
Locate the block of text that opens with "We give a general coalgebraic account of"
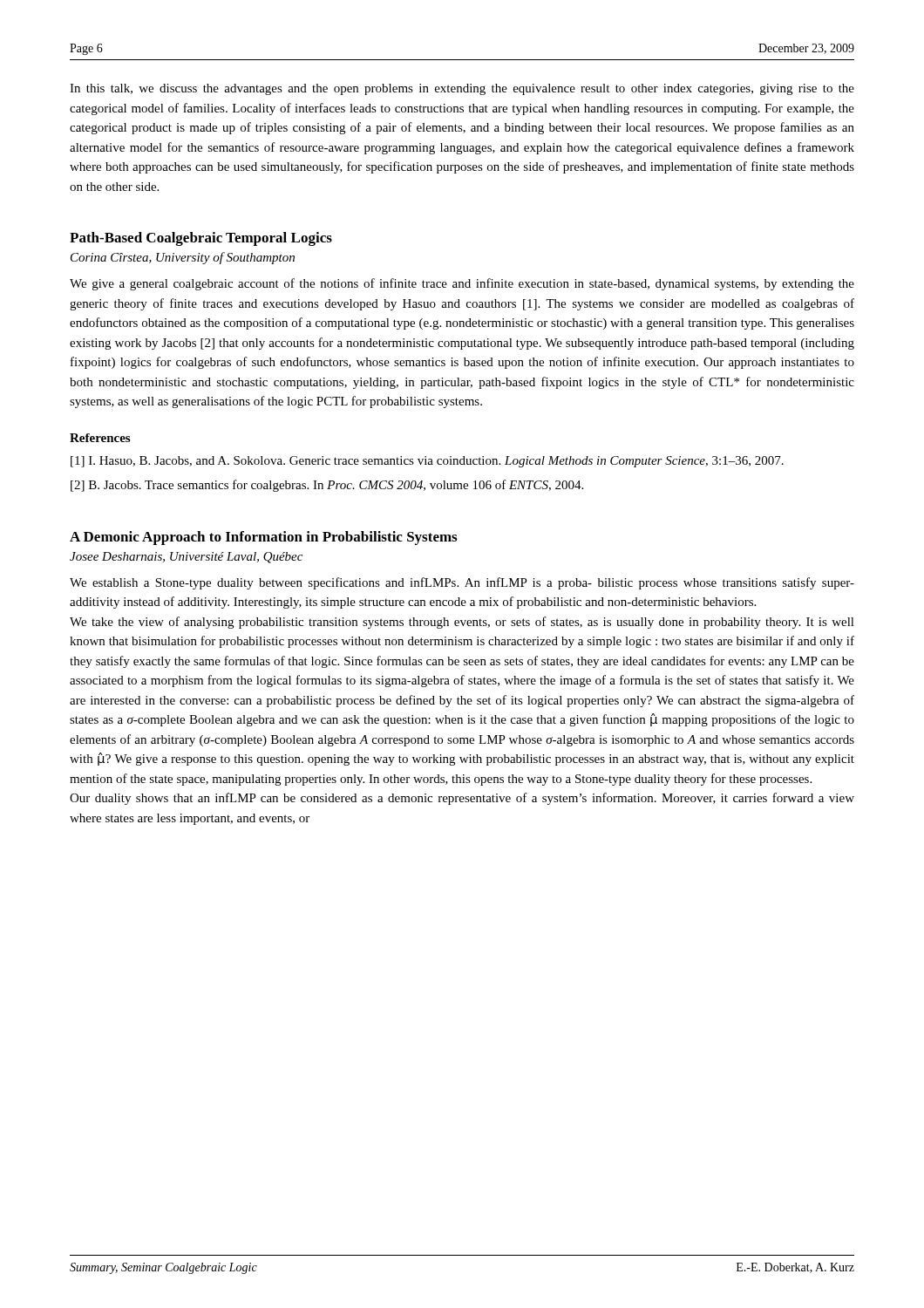pyautogui.click(x=462, y=342)
